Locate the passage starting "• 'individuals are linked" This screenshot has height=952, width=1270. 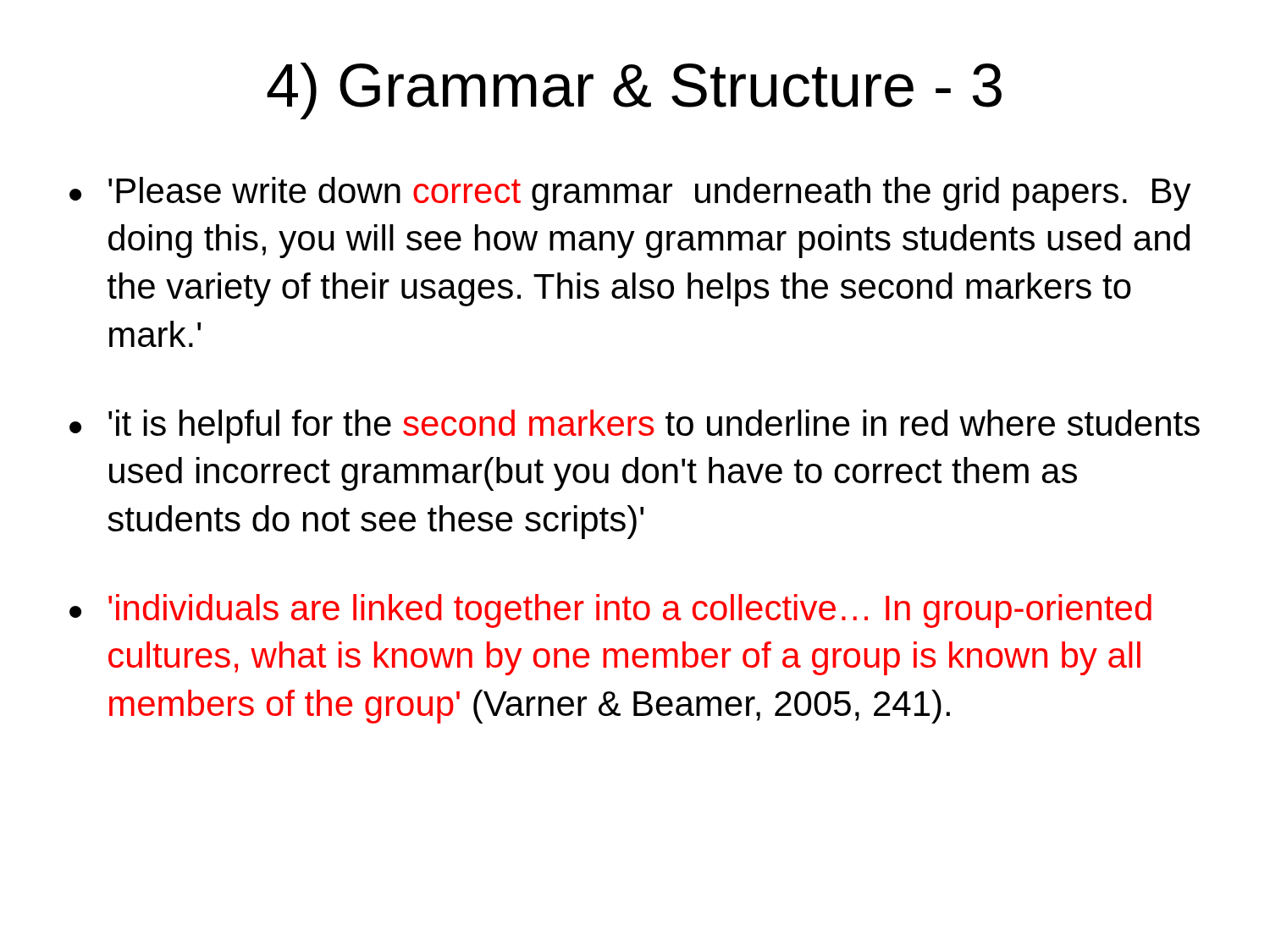pyautogui.click(x=635, y=656)
